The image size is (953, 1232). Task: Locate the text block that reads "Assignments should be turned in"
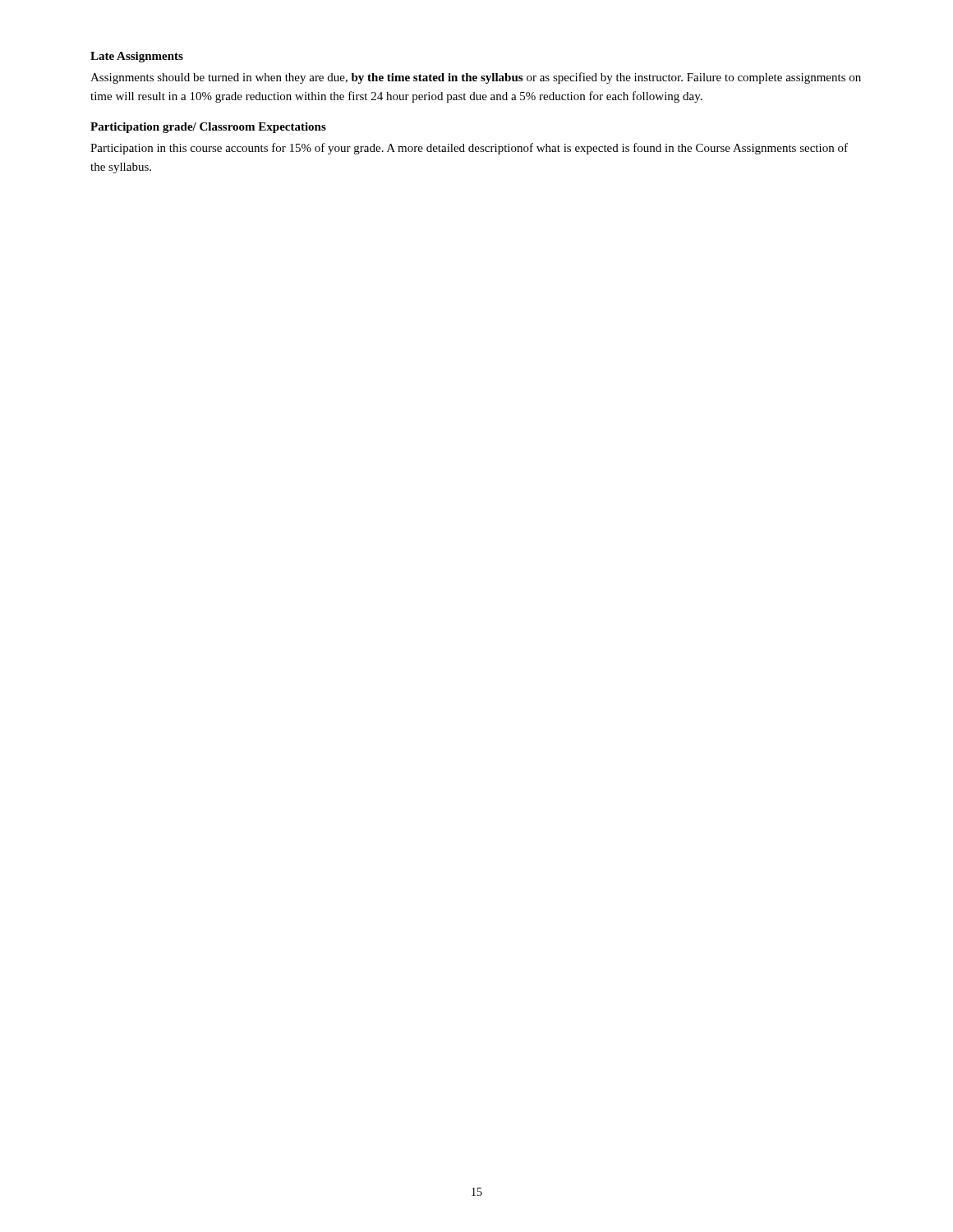click(x=476, y=86)
